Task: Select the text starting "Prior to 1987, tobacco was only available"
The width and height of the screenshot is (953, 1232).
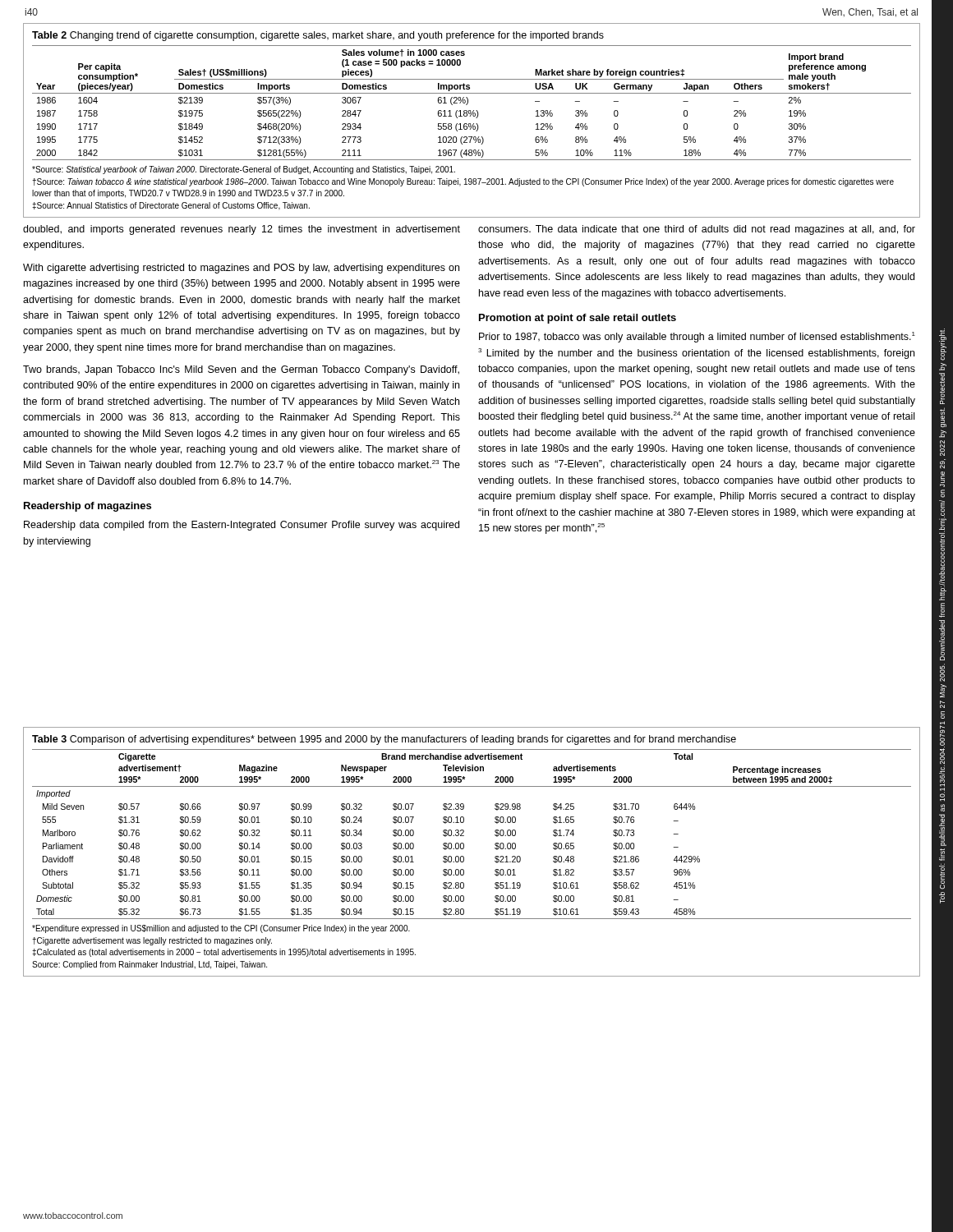Action: 697,432
